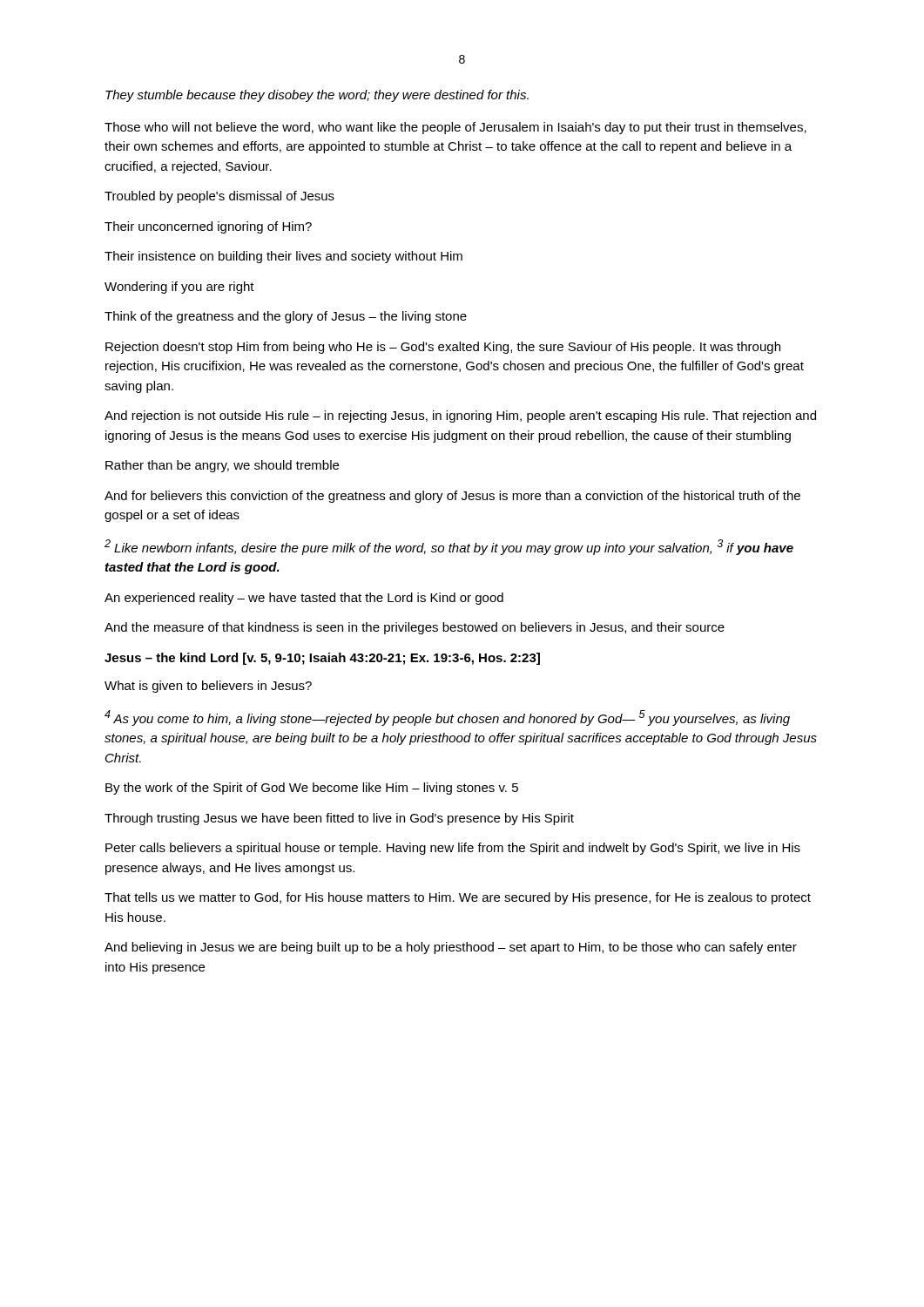Locate the text block containing "That tells us we"

[x=458, y=907]
